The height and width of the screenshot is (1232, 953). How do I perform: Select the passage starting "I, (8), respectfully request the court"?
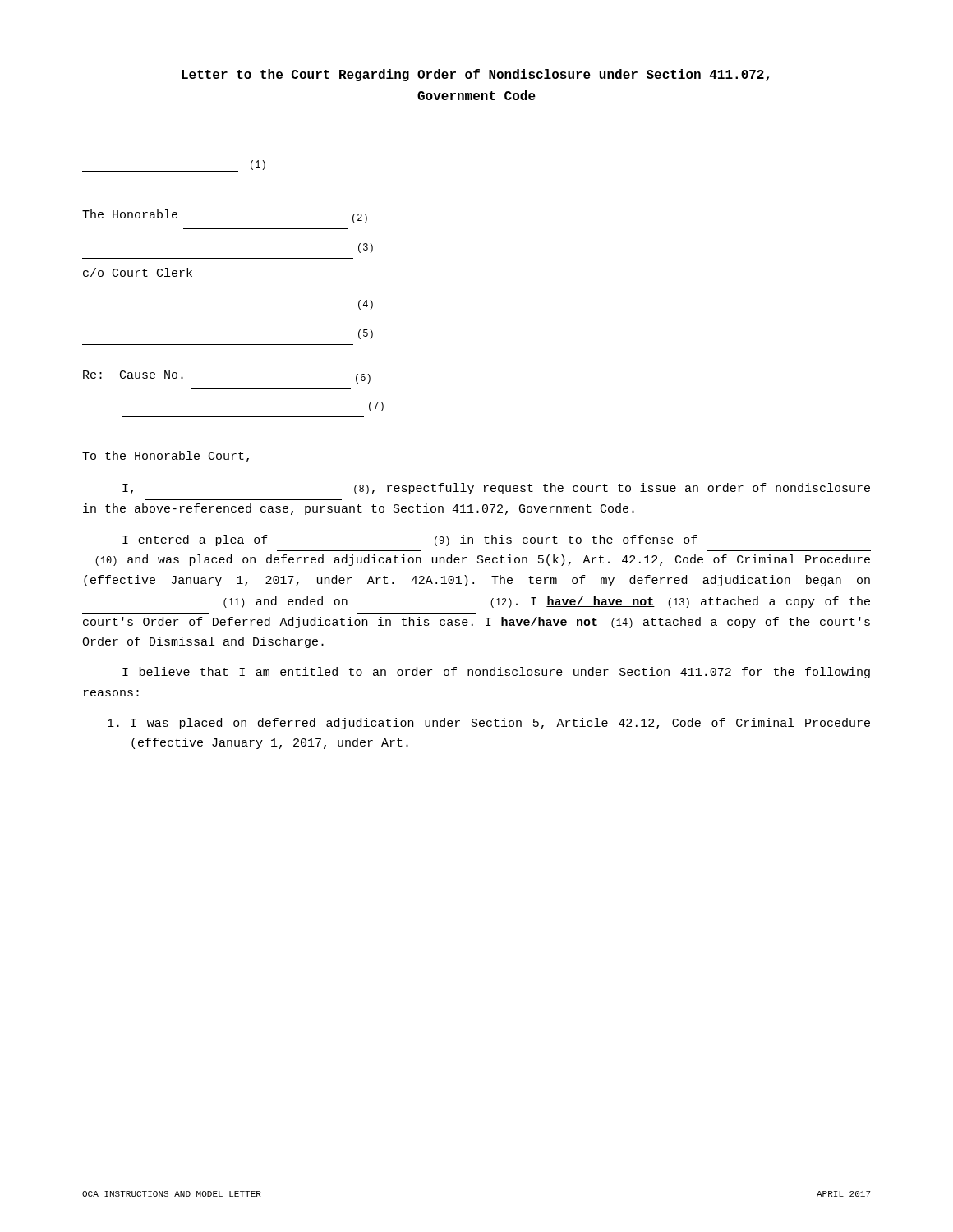476,498
